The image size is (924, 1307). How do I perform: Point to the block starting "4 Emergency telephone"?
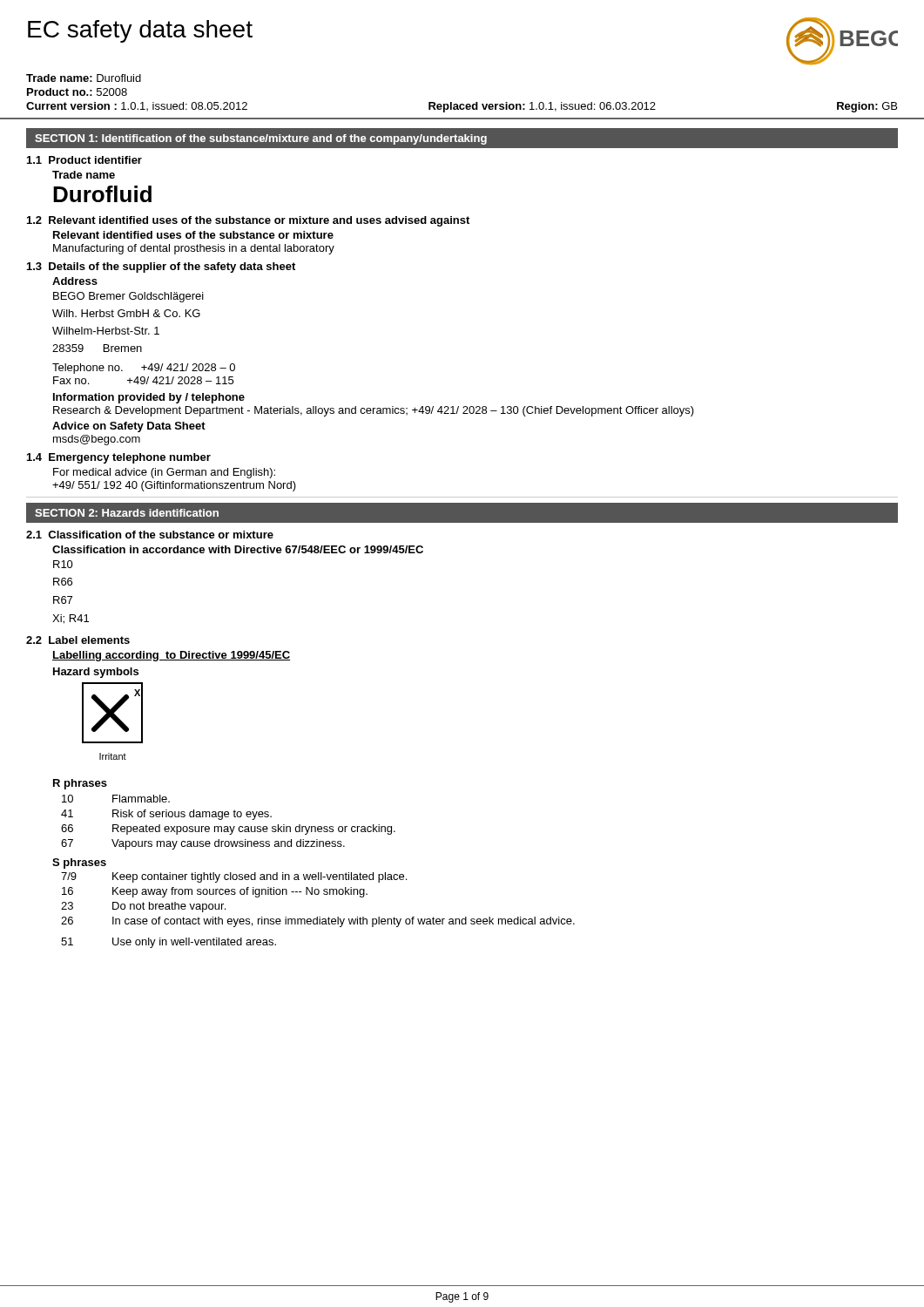tap(119, 458)
